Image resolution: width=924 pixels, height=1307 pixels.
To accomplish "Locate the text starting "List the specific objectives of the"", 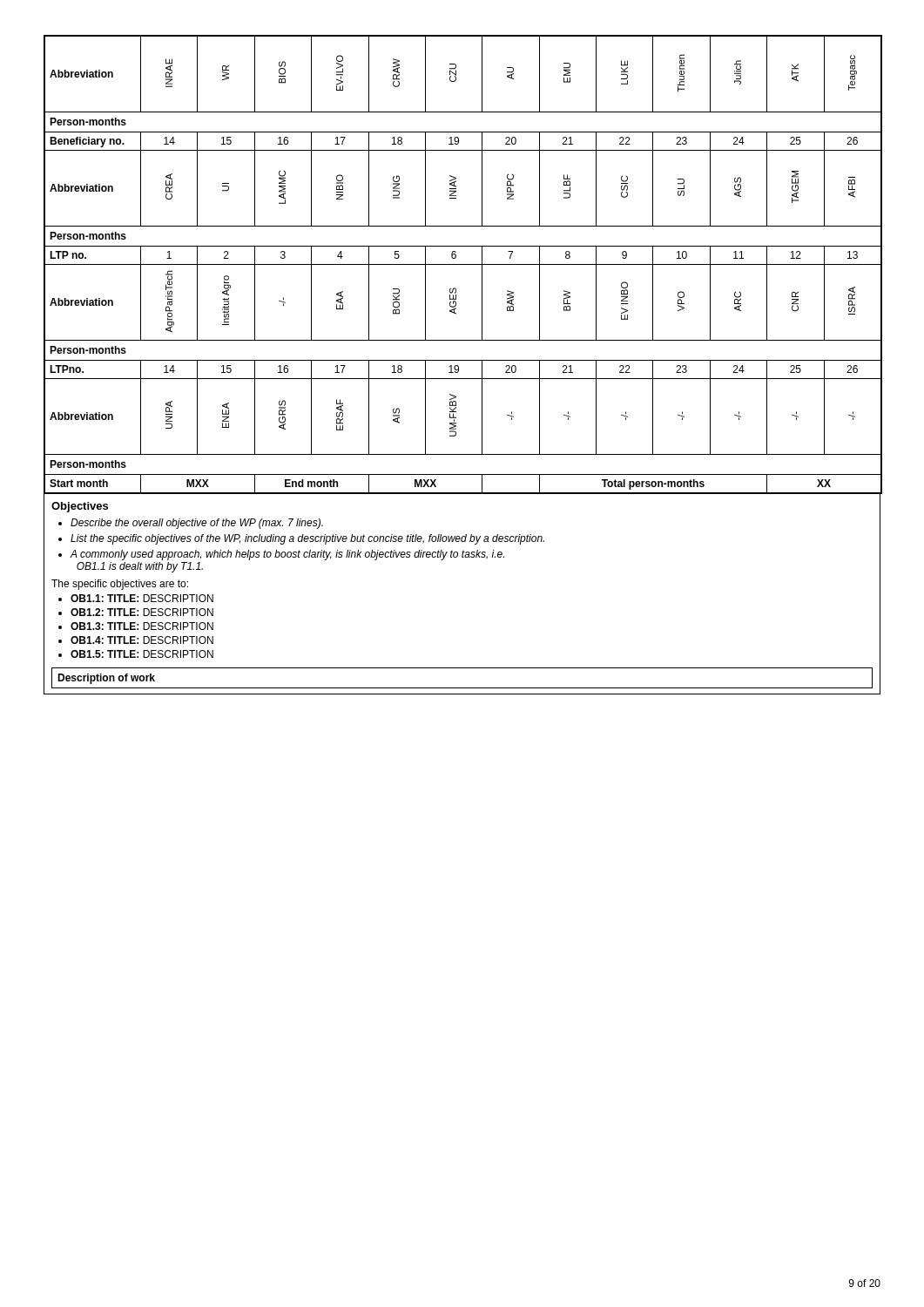I will (x=308, y=538).
